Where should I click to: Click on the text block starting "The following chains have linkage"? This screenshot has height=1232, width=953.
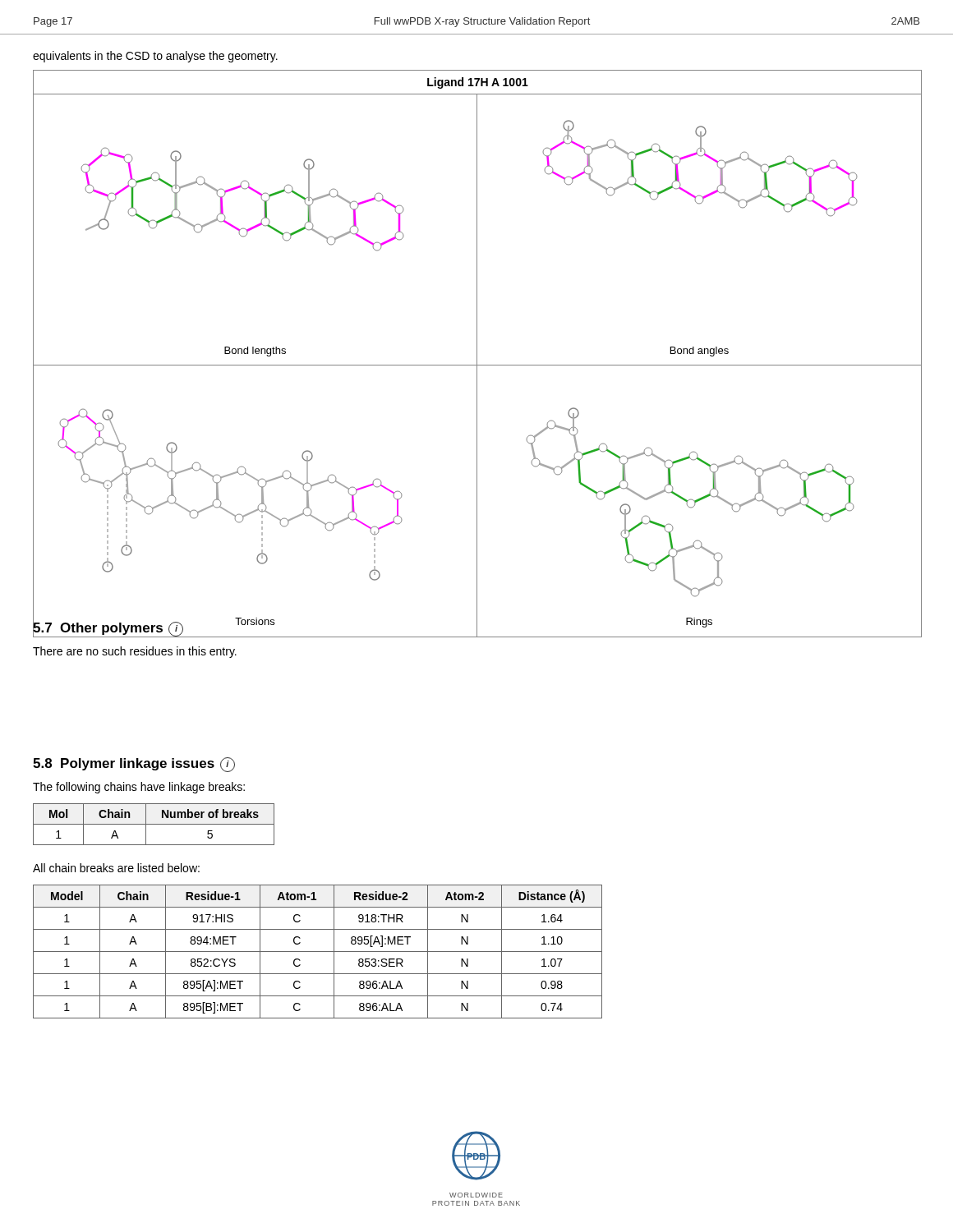click(139, 787)
